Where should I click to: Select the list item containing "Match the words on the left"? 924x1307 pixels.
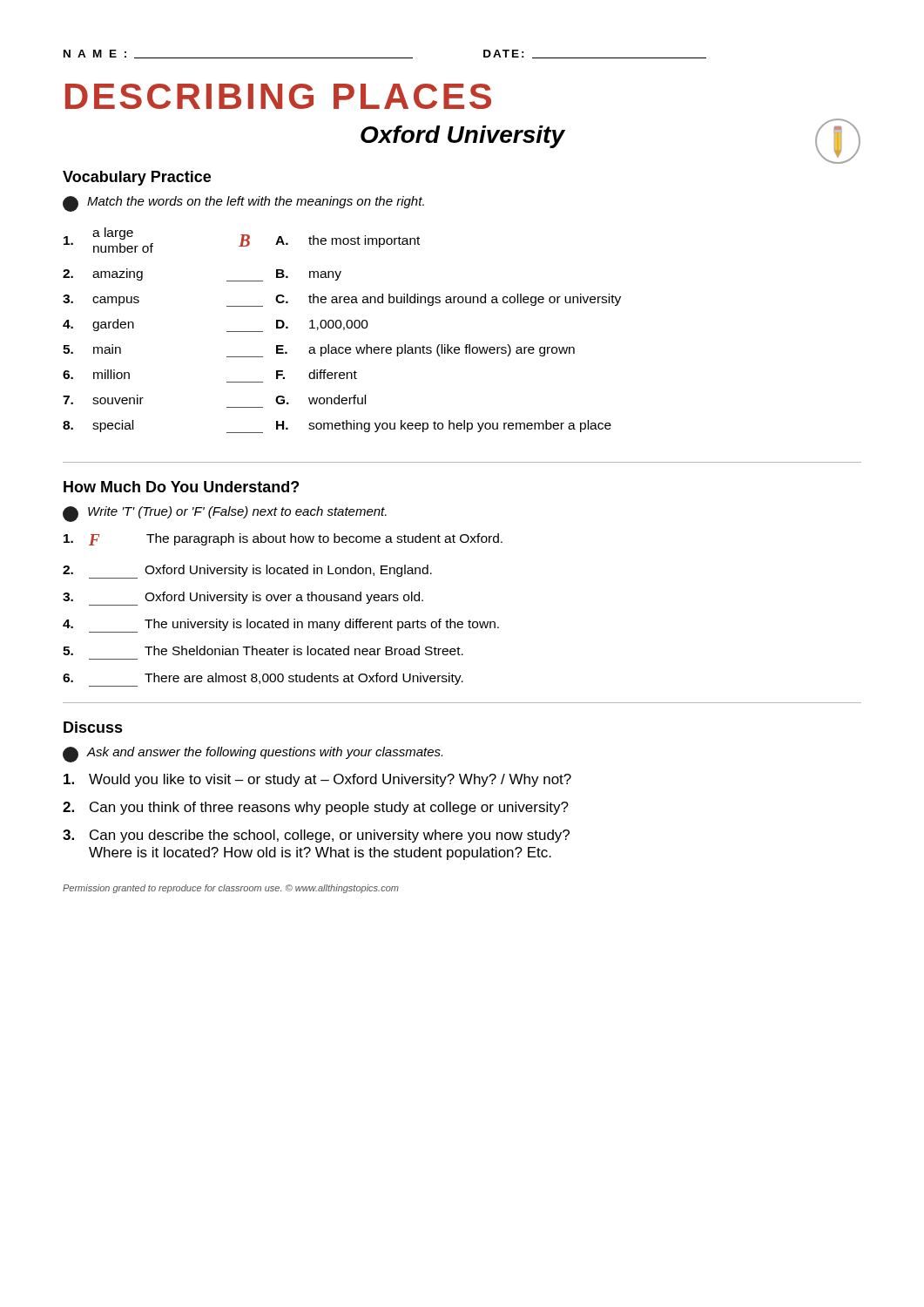coord(244,203)
